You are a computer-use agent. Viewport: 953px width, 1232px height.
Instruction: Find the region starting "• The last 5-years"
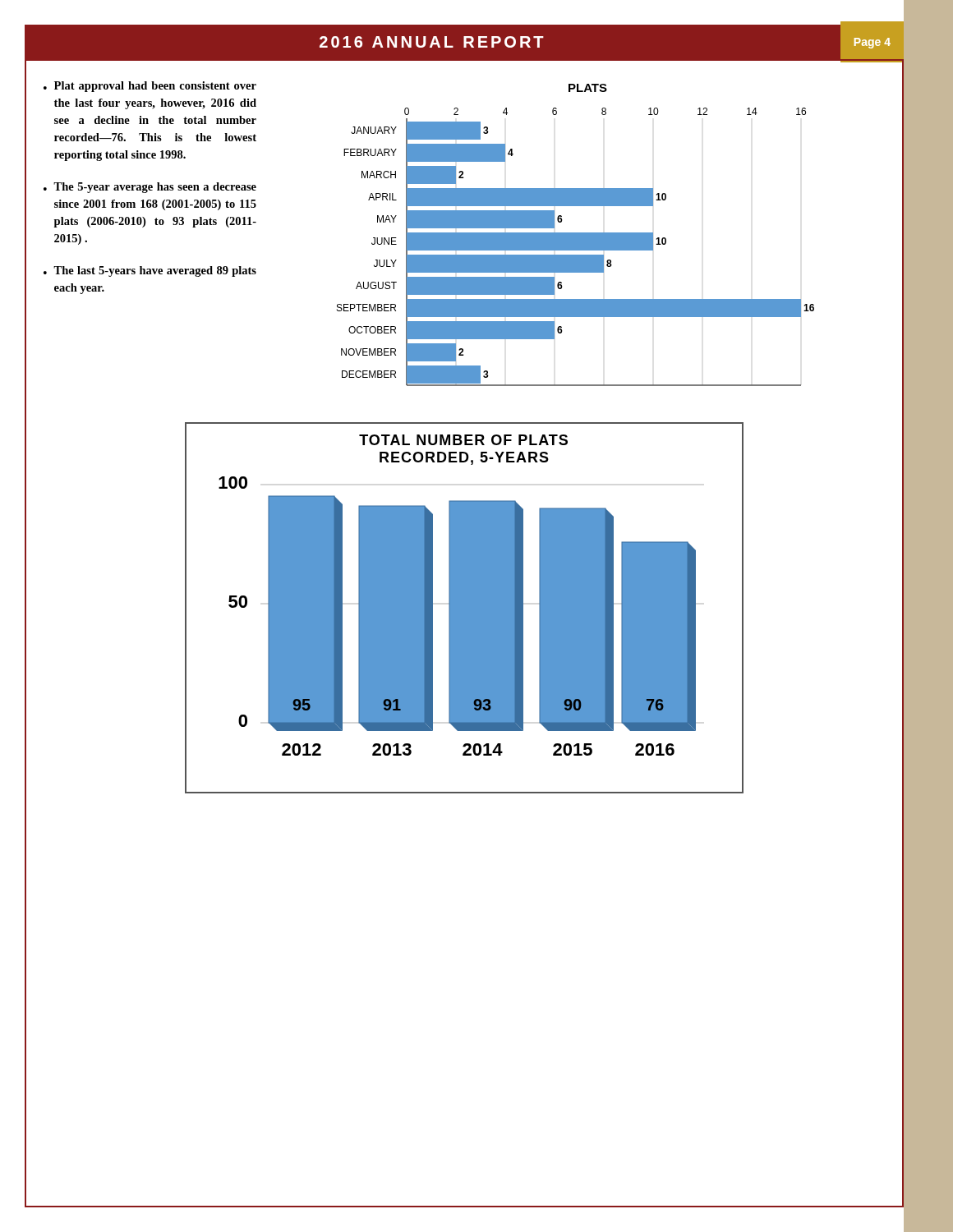[x=150, y=279]
